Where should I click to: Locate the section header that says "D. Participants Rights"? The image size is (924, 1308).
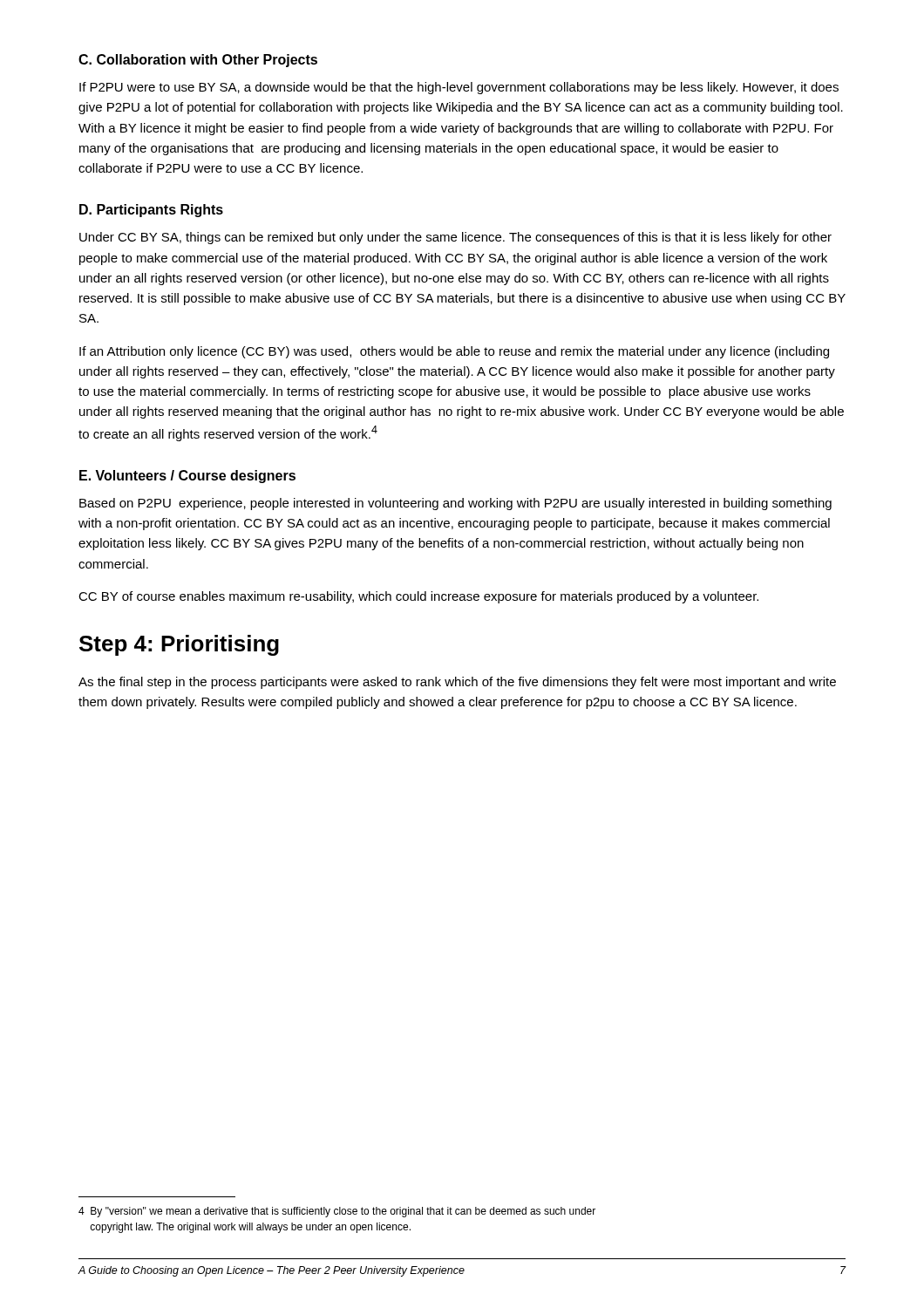tap(151, 210)
